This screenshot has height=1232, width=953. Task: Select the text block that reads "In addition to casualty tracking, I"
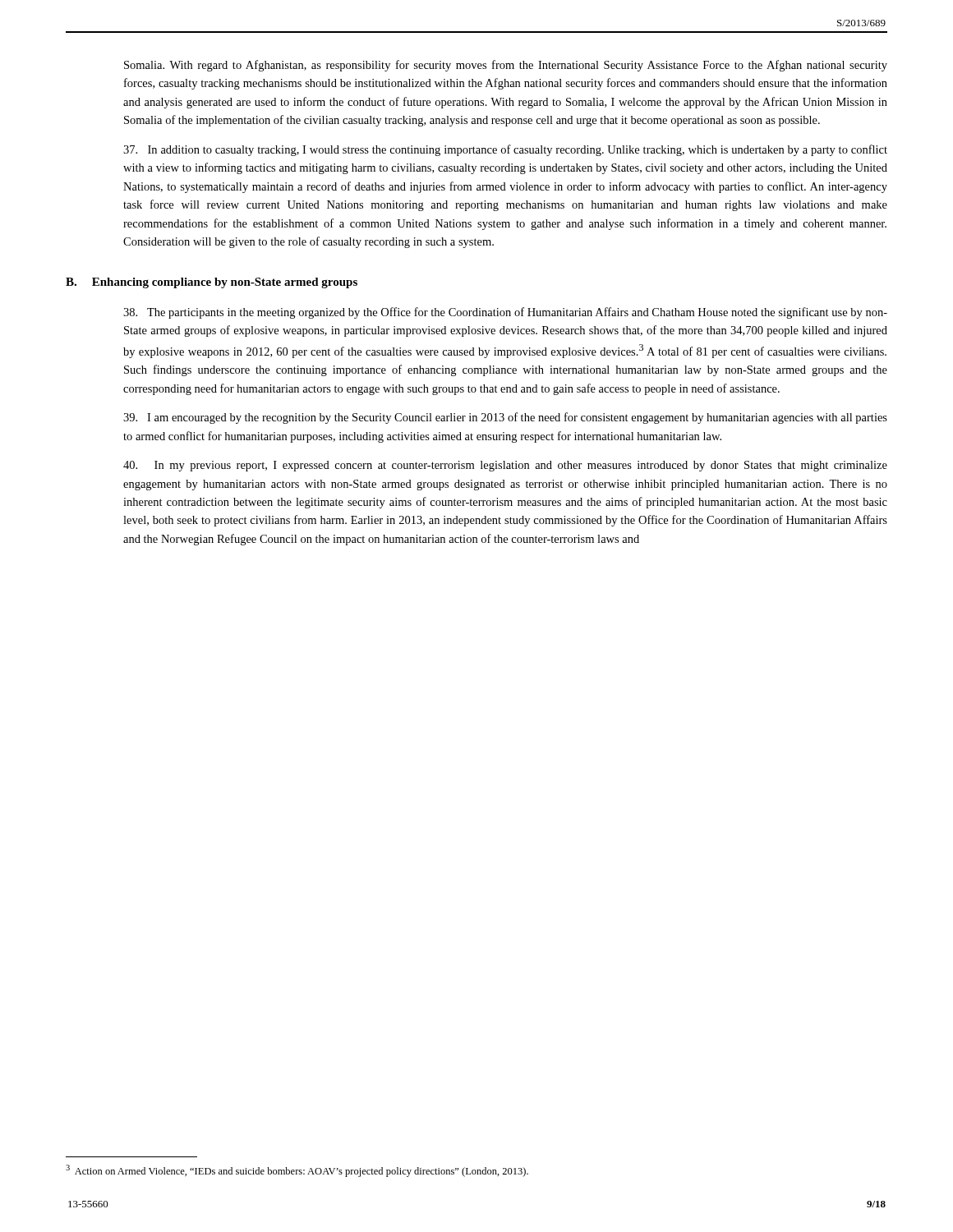pyautogui.click(x=505, y=196)
